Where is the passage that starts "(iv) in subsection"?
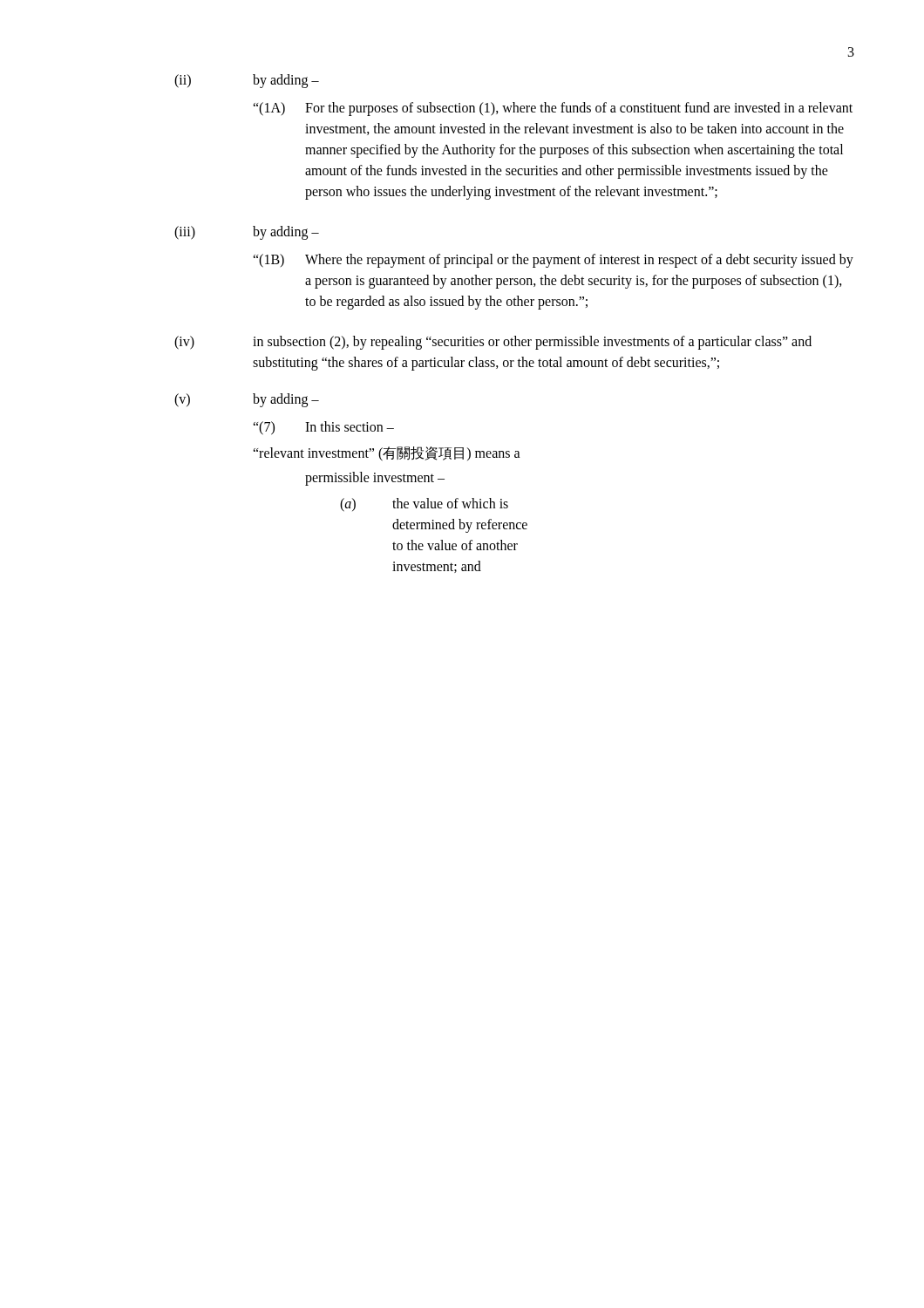 pyautogui.click(x=514, y=352)
